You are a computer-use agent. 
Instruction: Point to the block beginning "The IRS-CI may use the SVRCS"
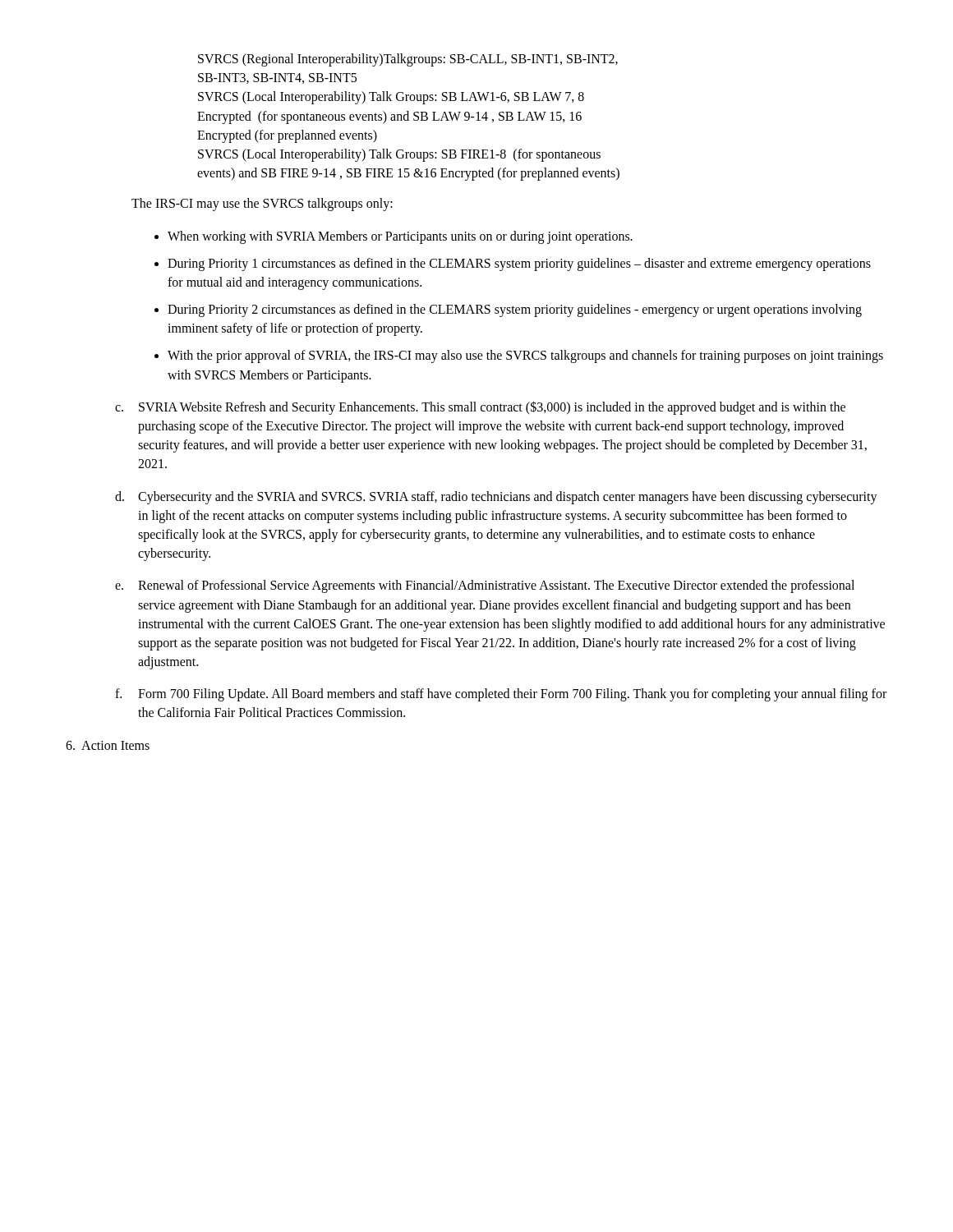[262, 204]
